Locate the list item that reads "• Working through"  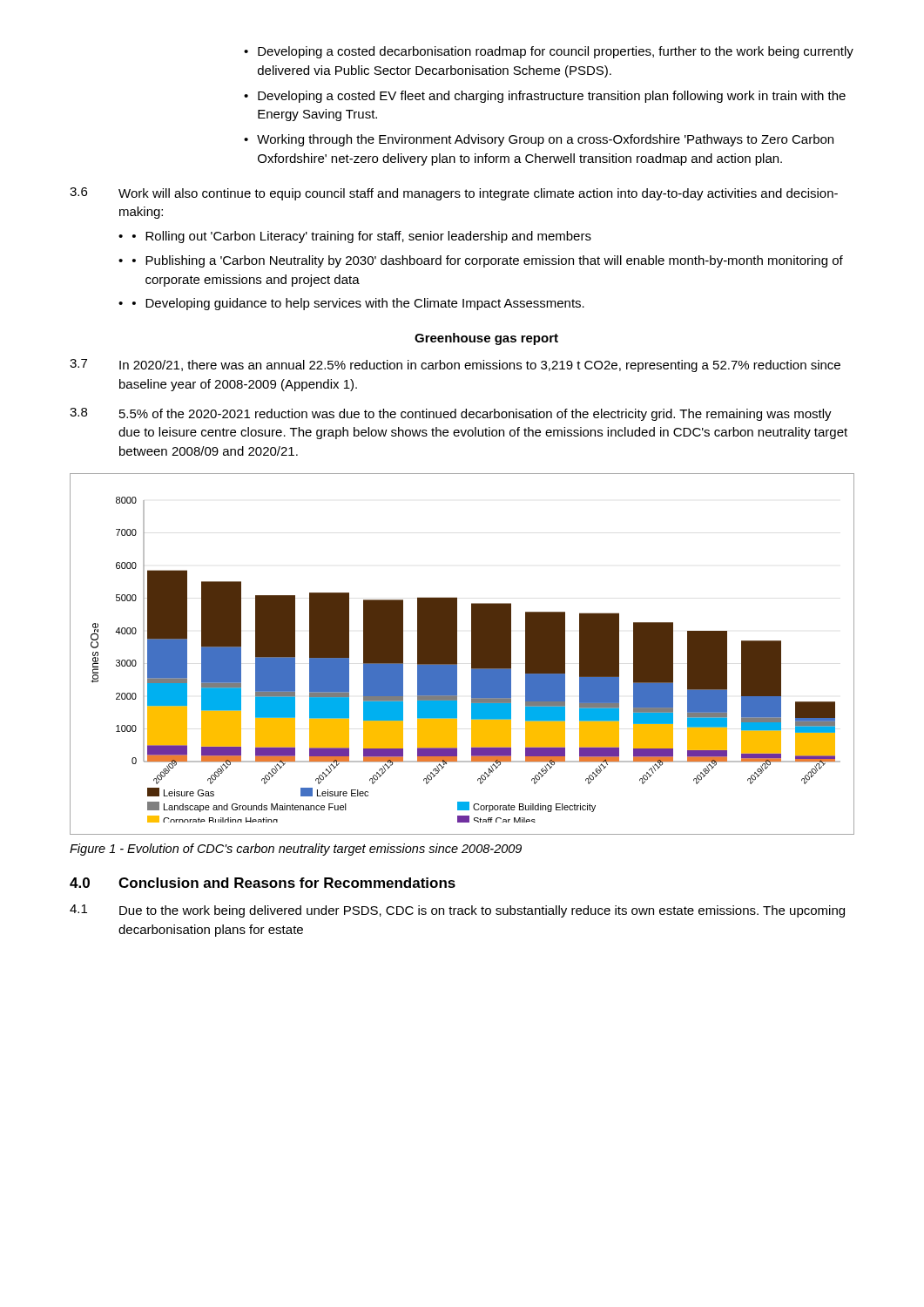click(549, 149)
